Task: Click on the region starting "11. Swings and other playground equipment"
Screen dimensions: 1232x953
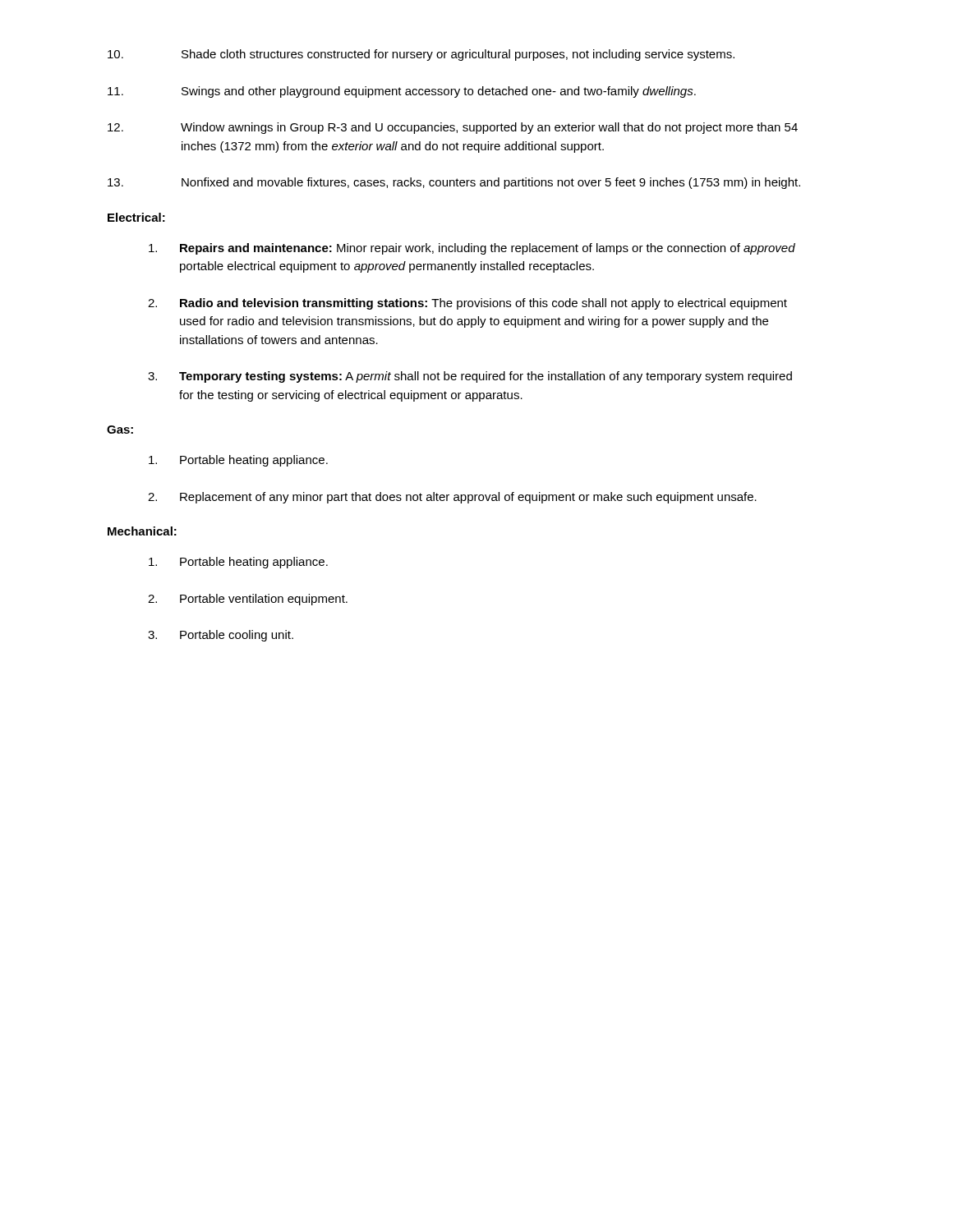Action: [456, 91]
